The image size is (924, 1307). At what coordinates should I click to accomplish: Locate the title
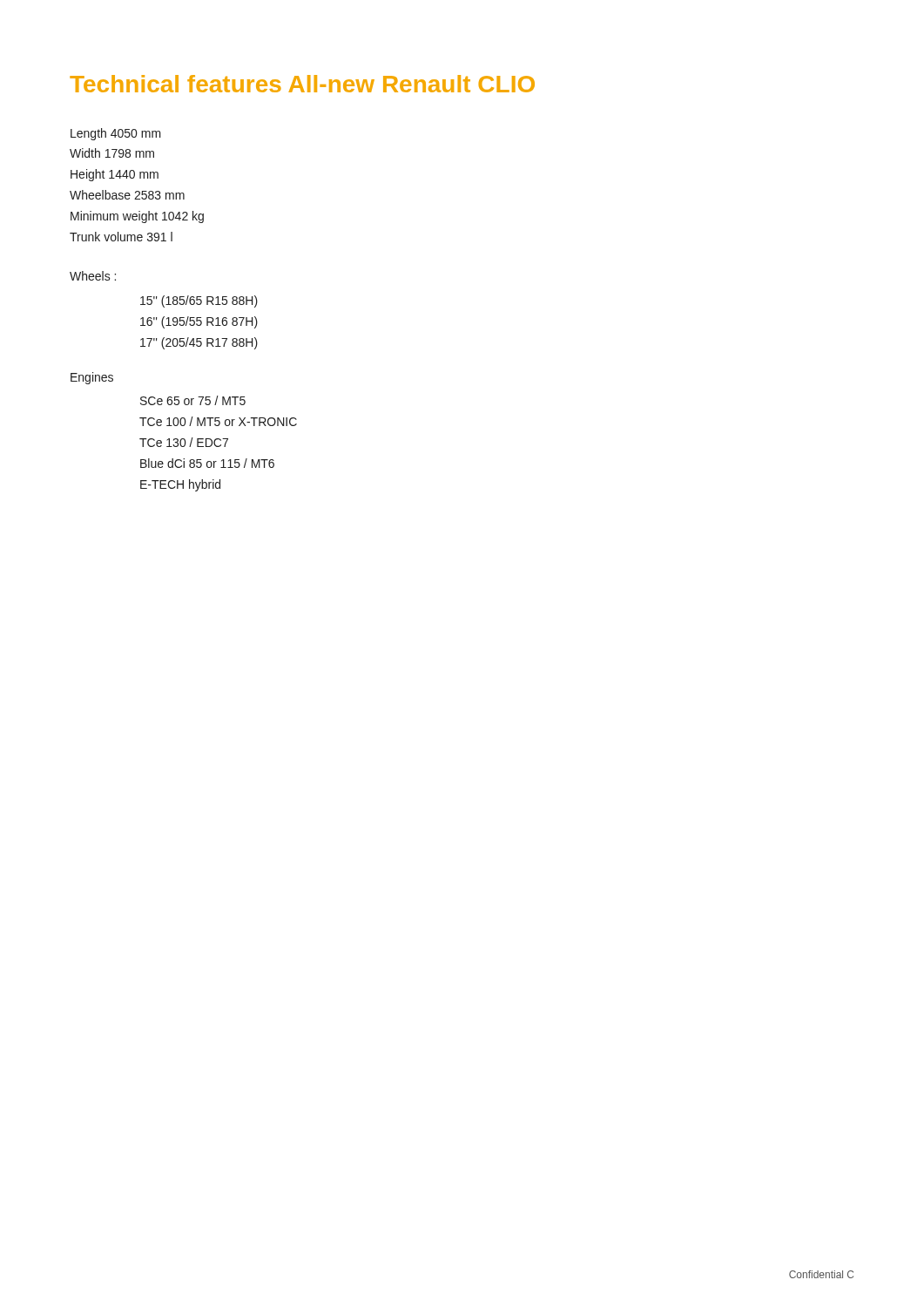303,84
